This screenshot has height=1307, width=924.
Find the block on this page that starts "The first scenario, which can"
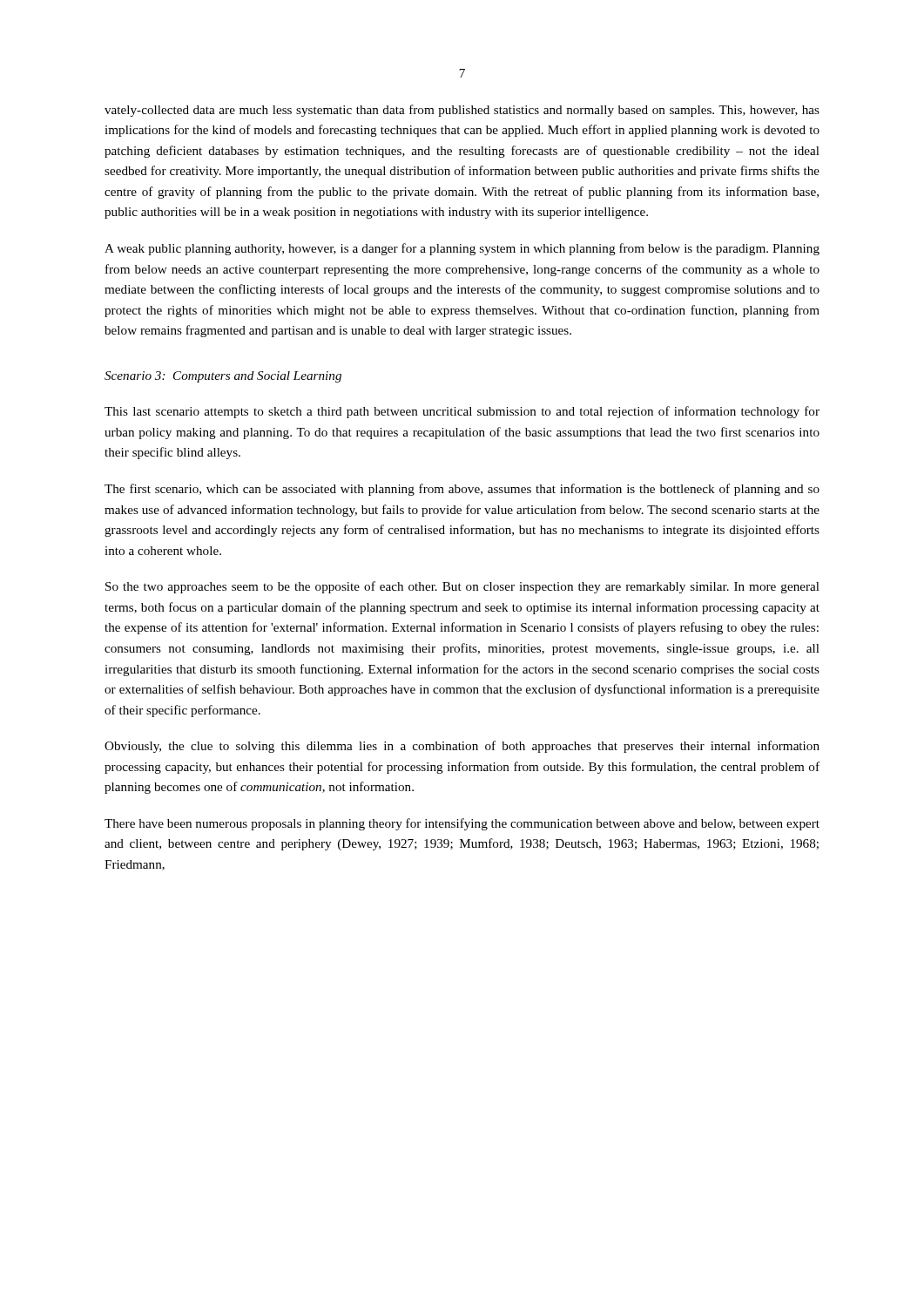[x=462, y=519]
